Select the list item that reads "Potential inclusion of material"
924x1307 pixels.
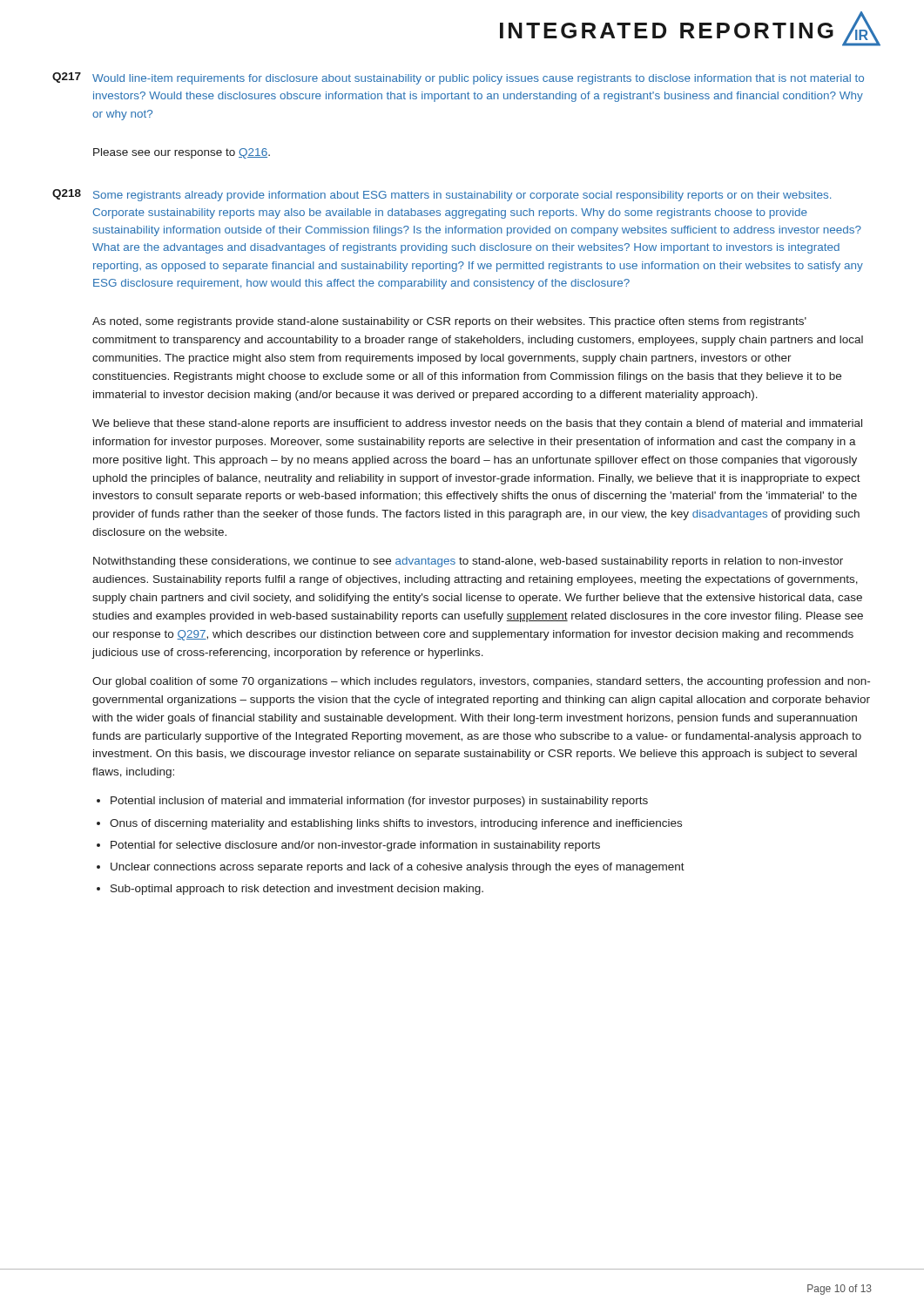pos(379,801)
